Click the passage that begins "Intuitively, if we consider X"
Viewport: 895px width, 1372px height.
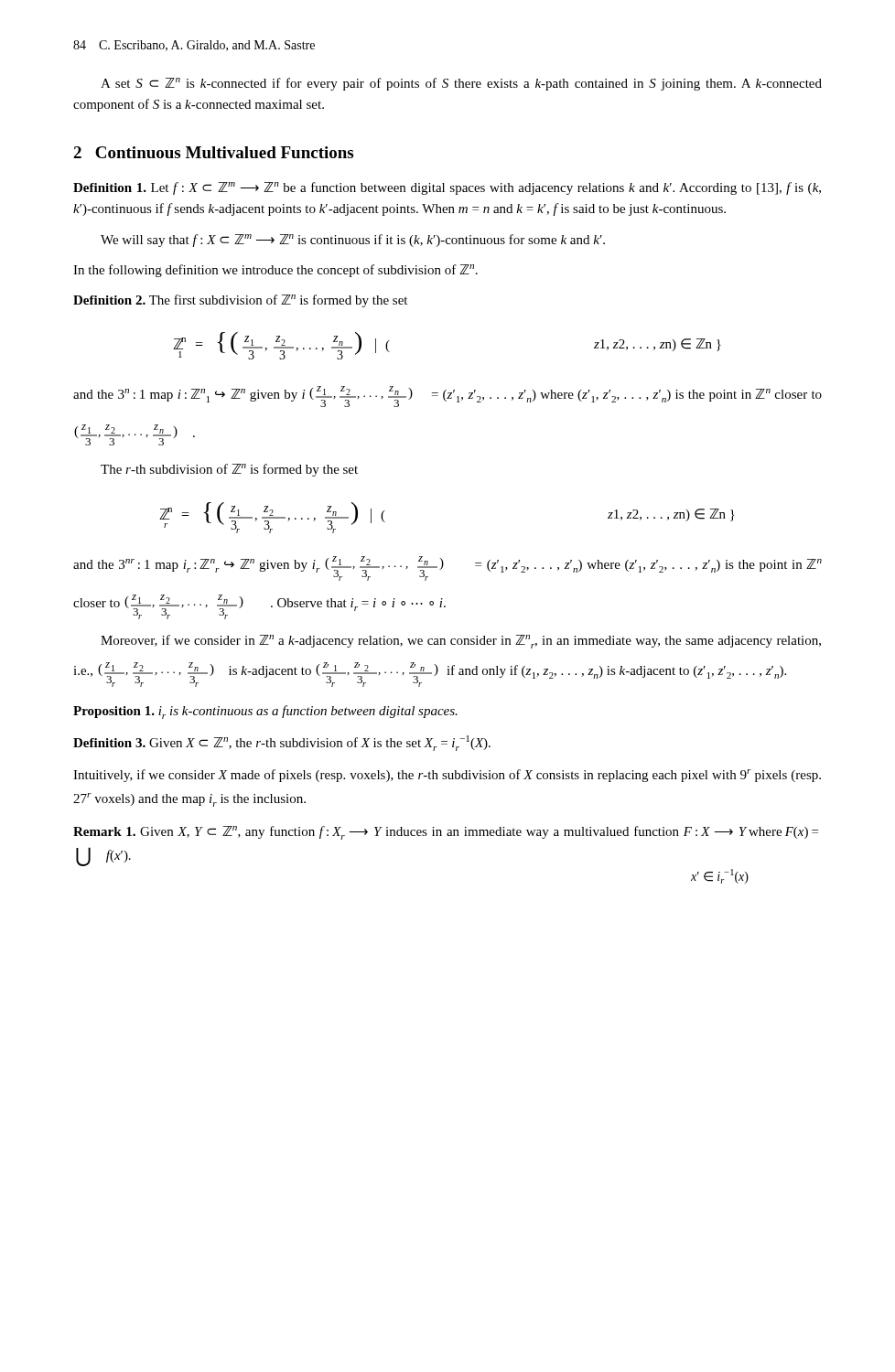tap(448, 787)
